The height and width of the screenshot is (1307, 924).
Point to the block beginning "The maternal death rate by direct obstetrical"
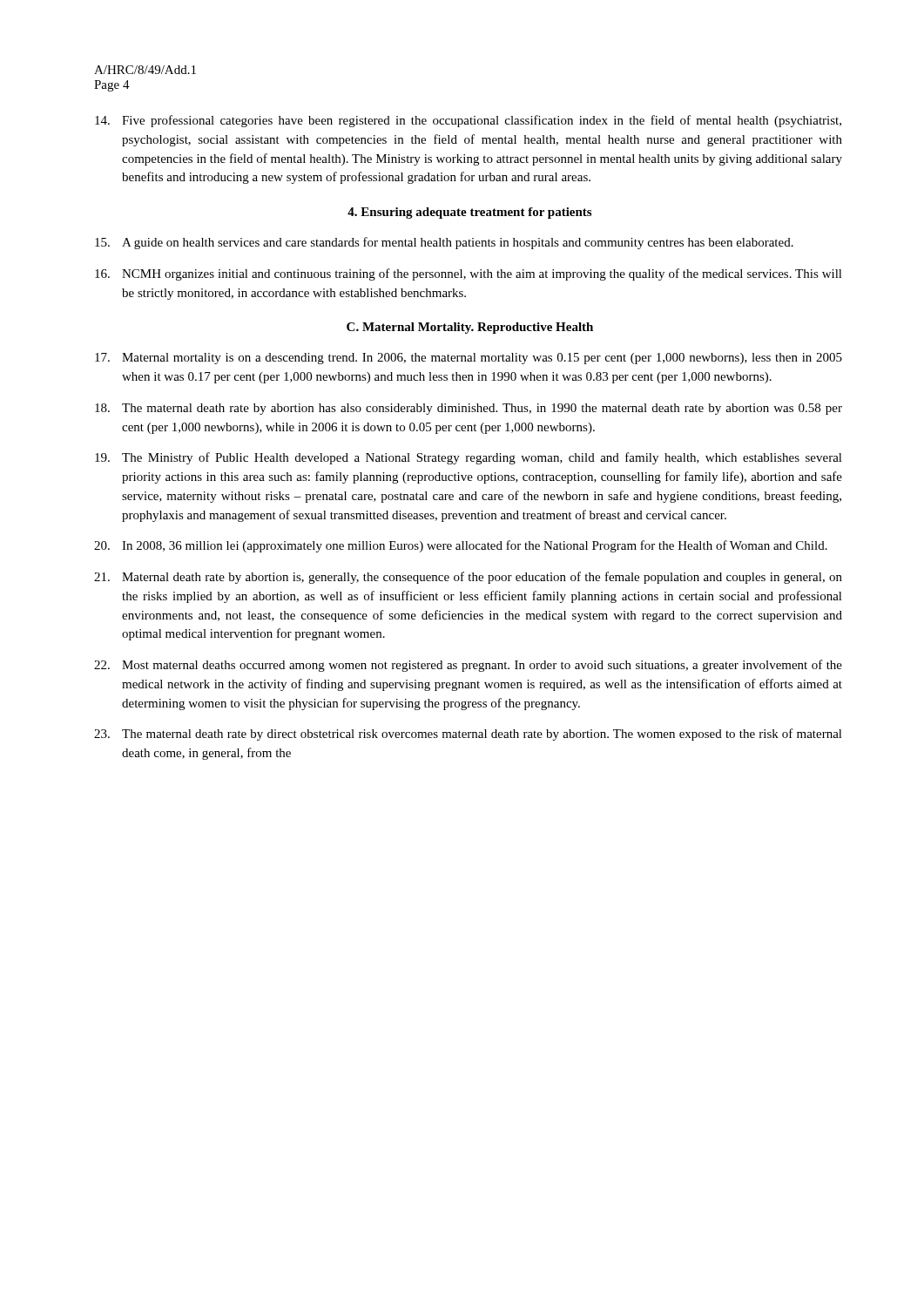click(468, 744)
